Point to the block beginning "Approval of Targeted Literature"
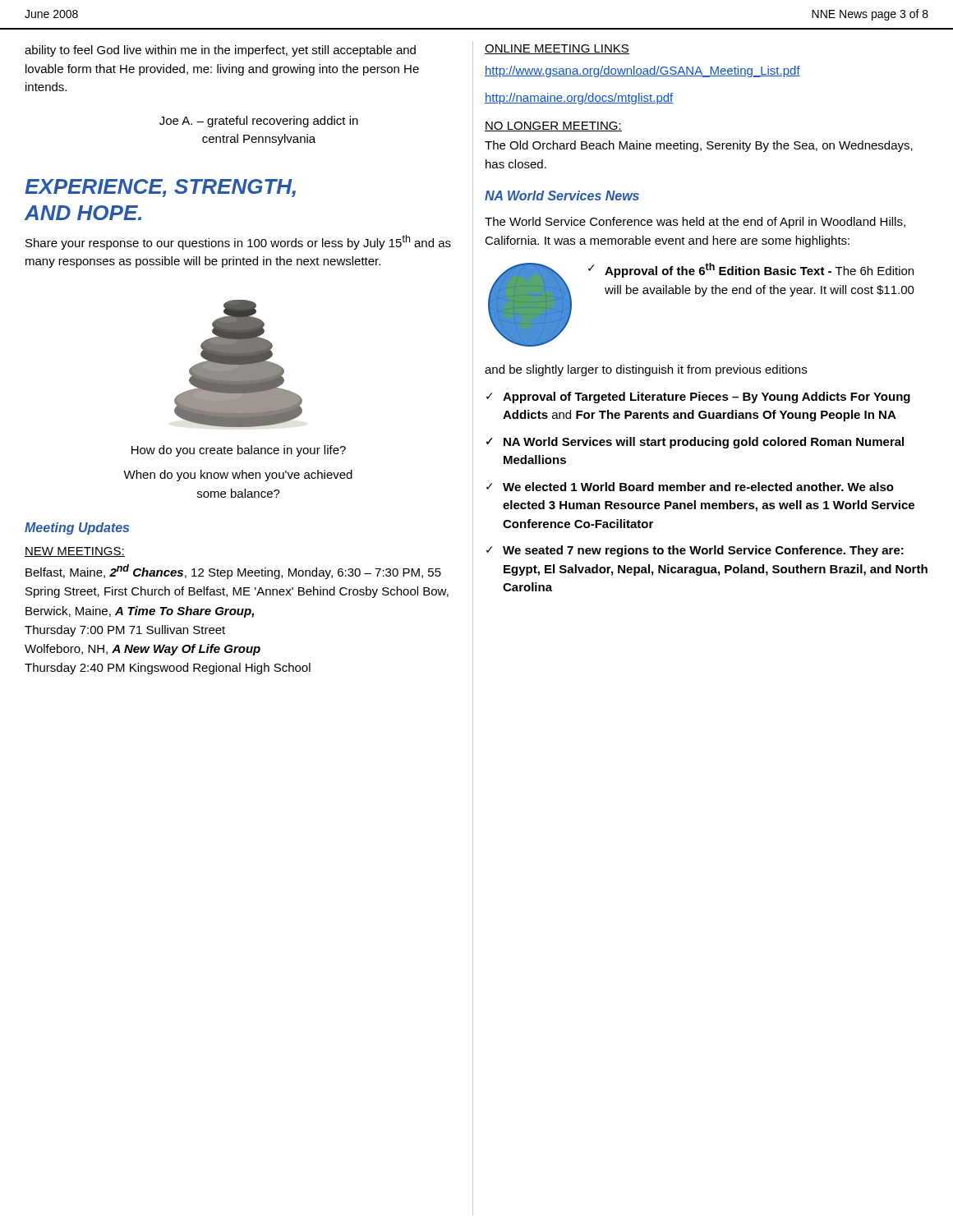The image size is (953, 1232). [707, 405]
